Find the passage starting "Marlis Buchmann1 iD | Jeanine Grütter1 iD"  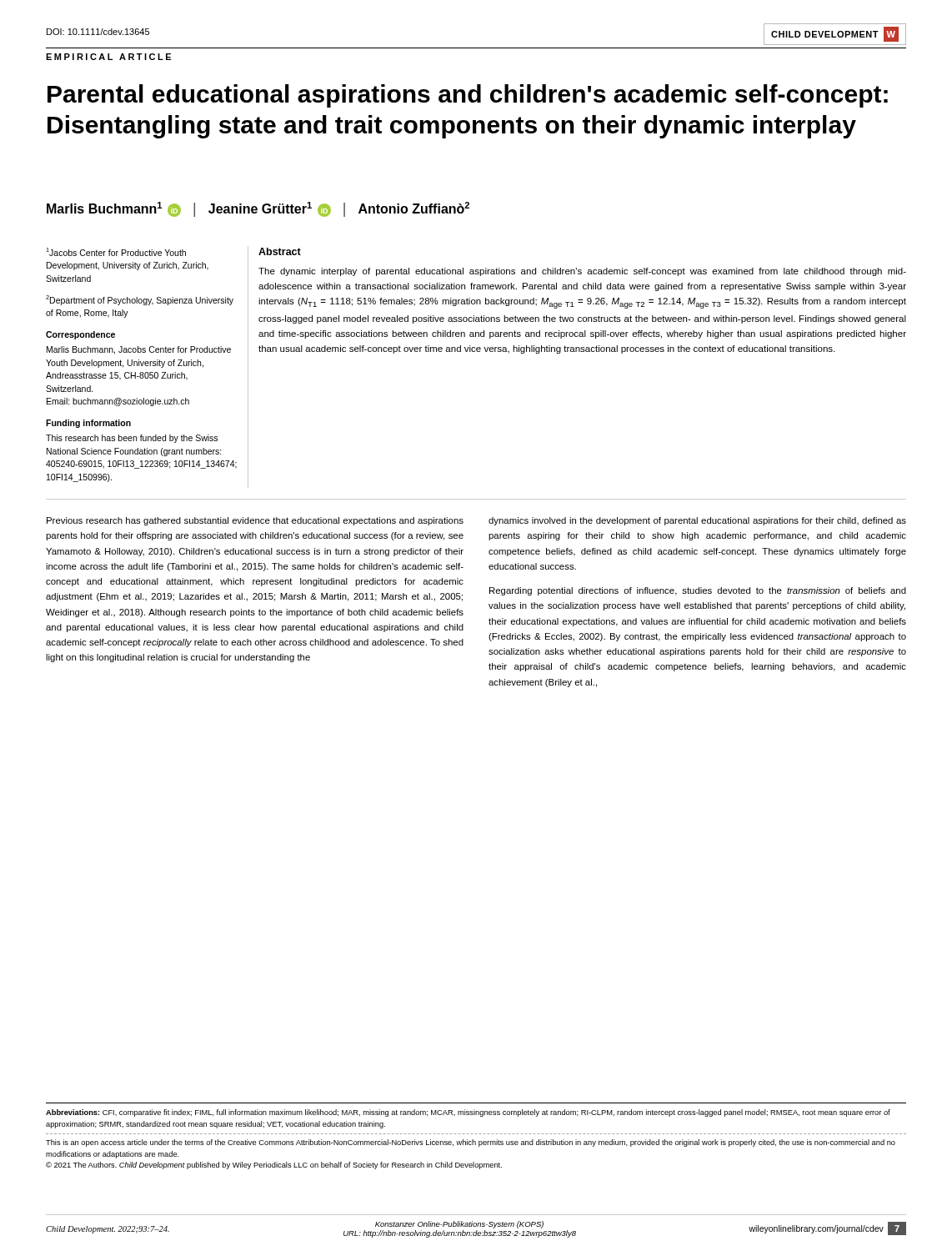(x=258, y=209)
